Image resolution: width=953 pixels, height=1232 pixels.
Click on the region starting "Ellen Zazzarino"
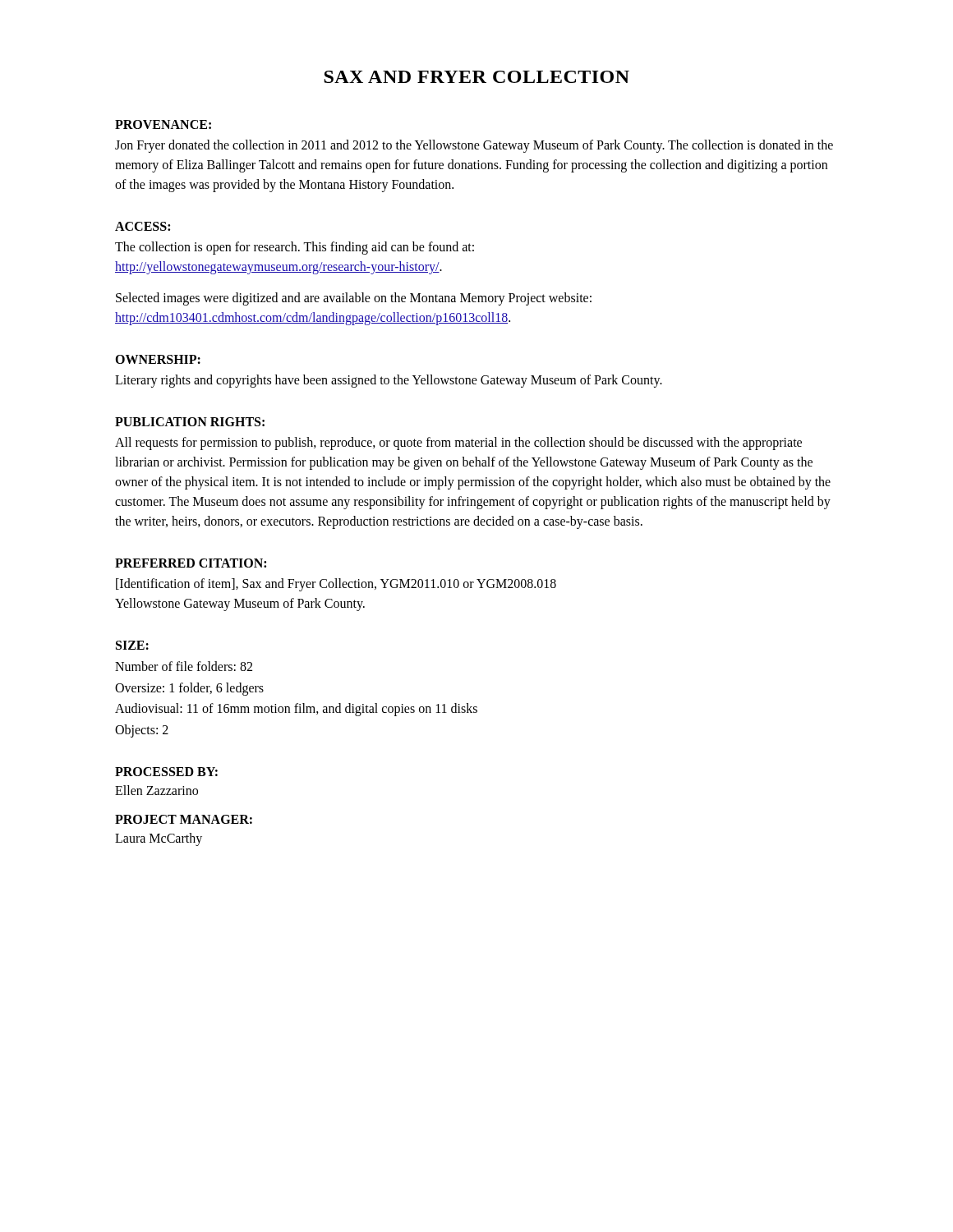pos(157,791)
